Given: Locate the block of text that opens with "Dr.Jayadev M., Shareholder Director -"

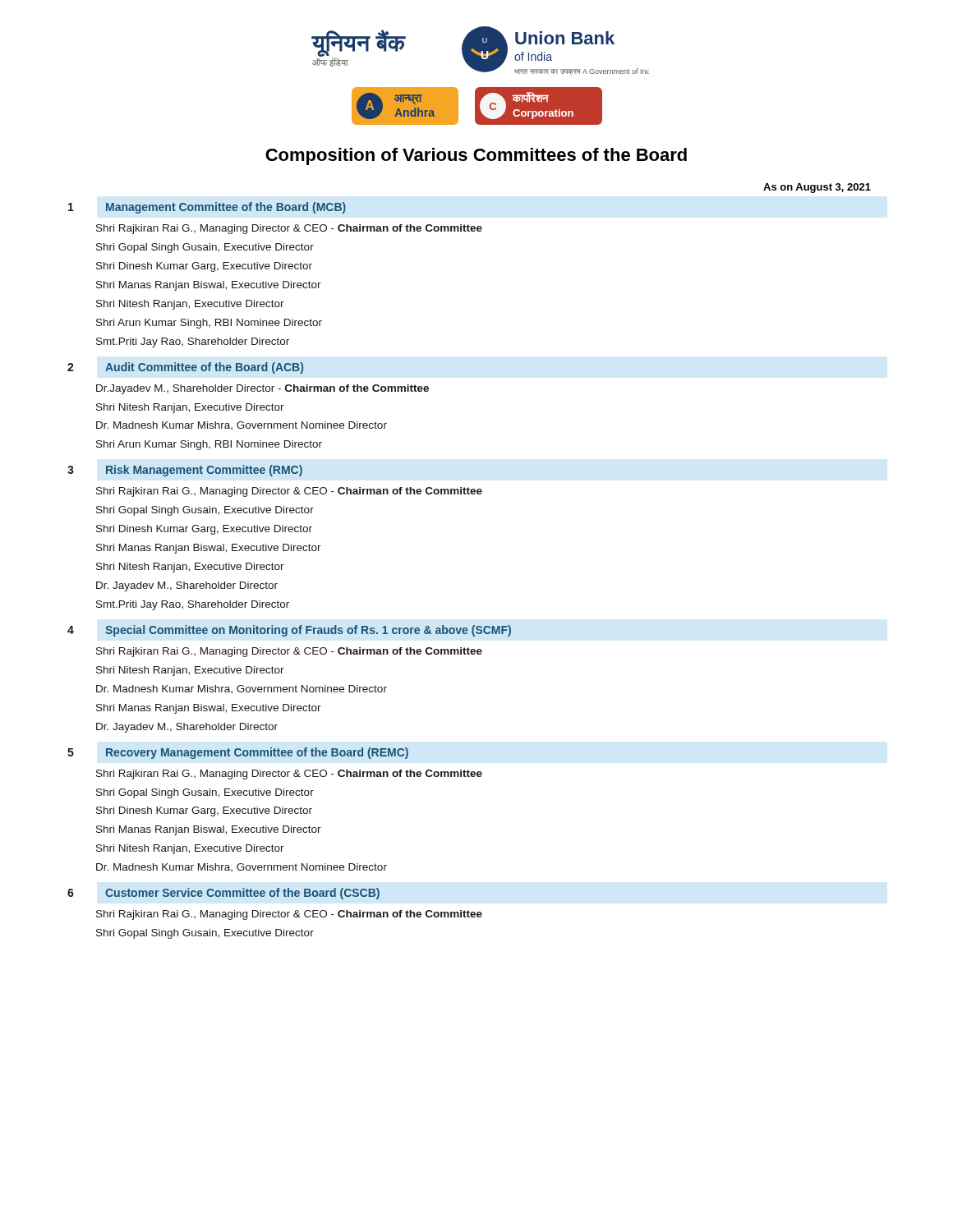Looking at the screenshot, I should (262, 388).
